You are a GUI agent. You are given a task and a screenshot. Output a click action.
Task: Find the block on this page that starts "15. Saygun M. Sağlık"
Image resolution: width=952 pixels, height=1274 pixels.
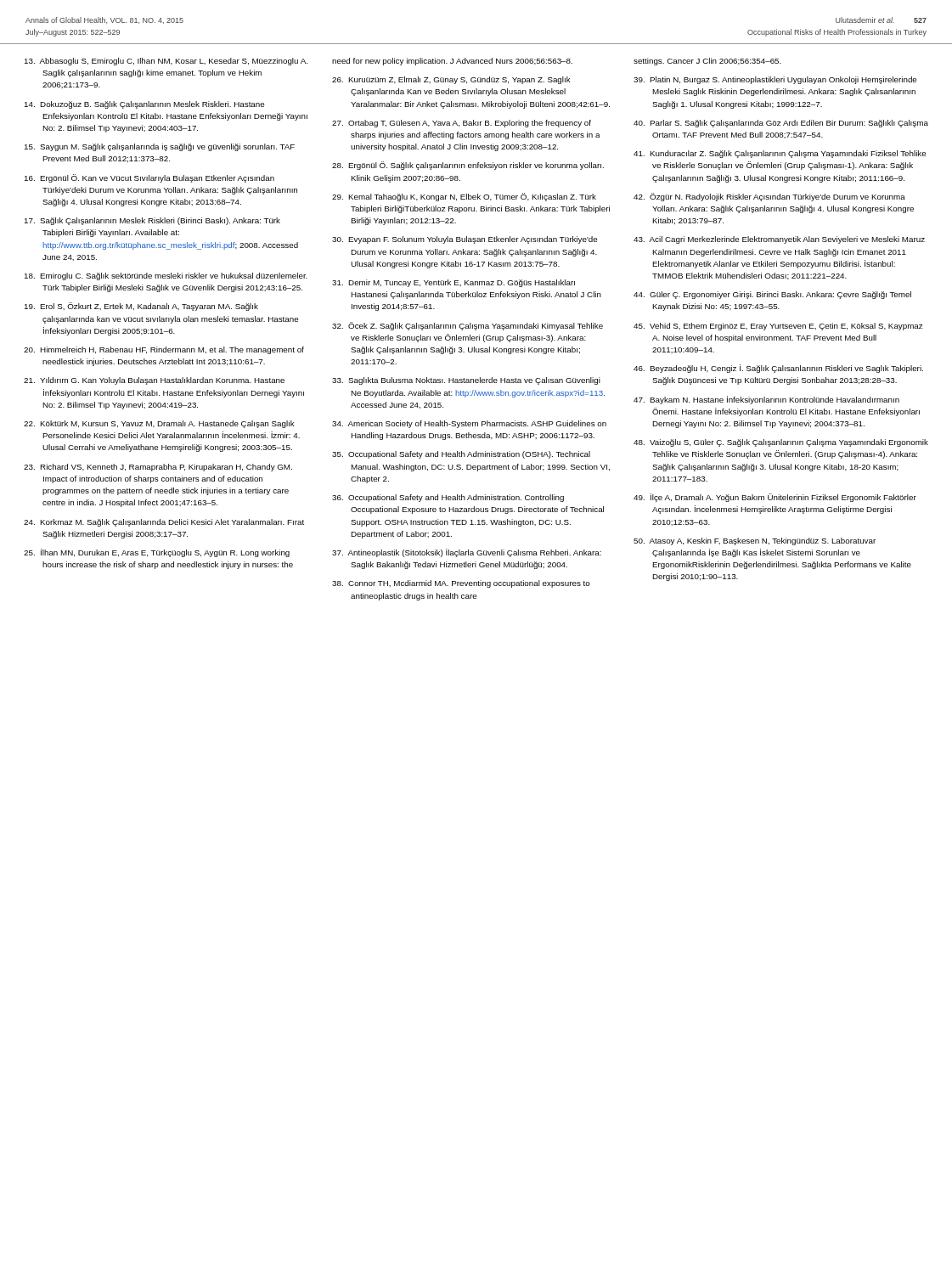click(x=159, y=153)
